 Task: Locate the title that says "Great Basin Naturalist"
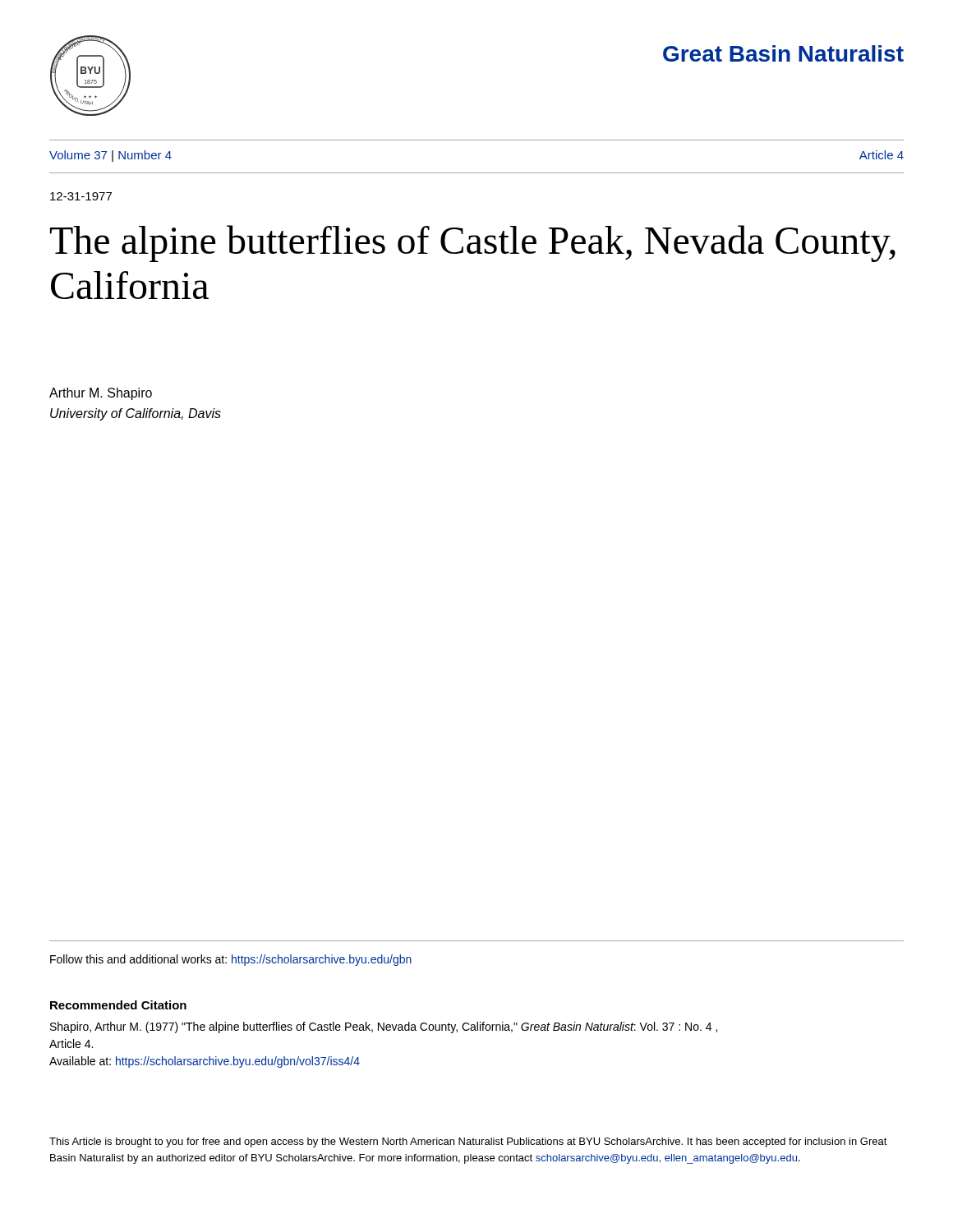point(783,54)
